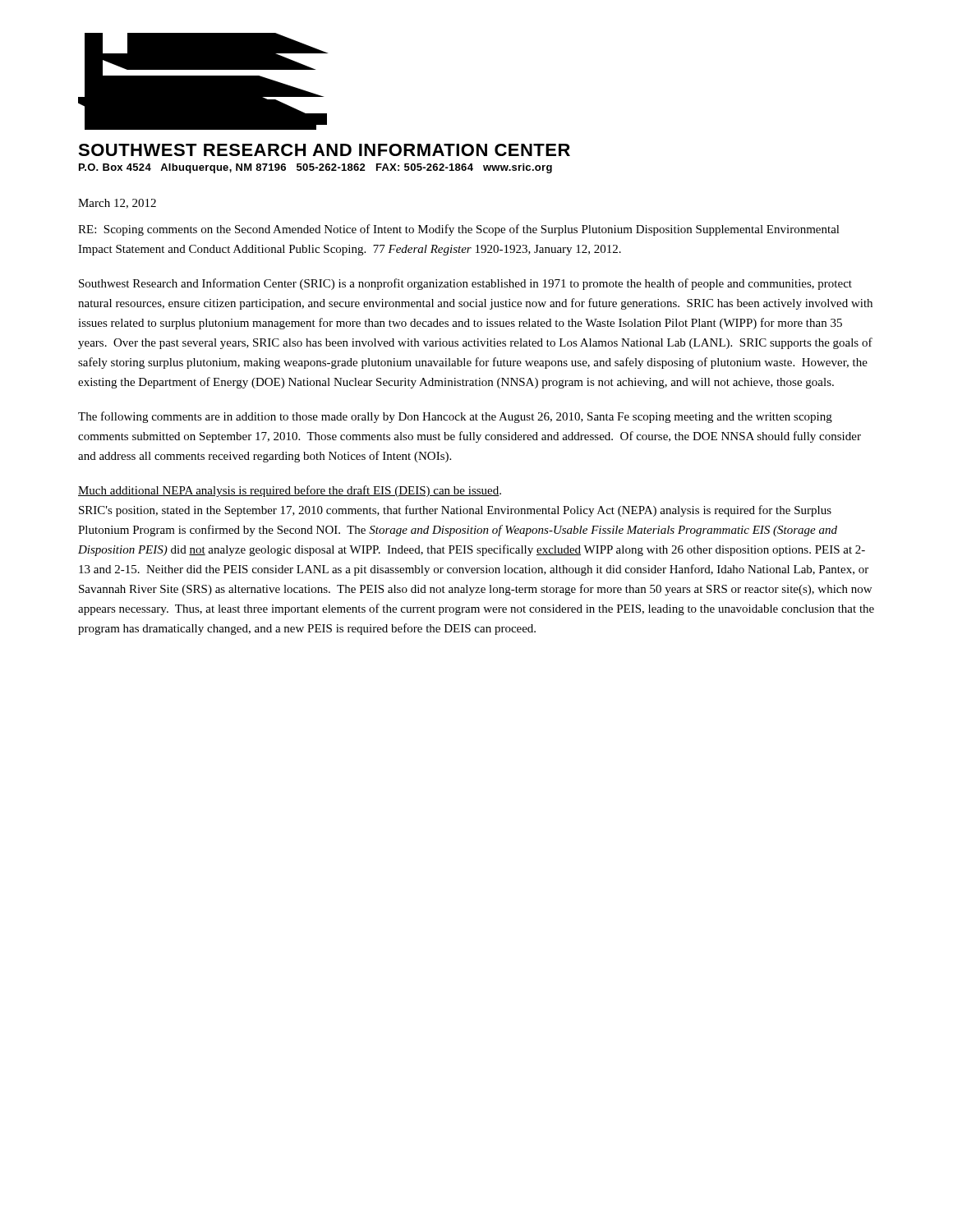953x1232 pixels.
Task: Find "March 12, 2012" on this page
Action: click(117, 203)
